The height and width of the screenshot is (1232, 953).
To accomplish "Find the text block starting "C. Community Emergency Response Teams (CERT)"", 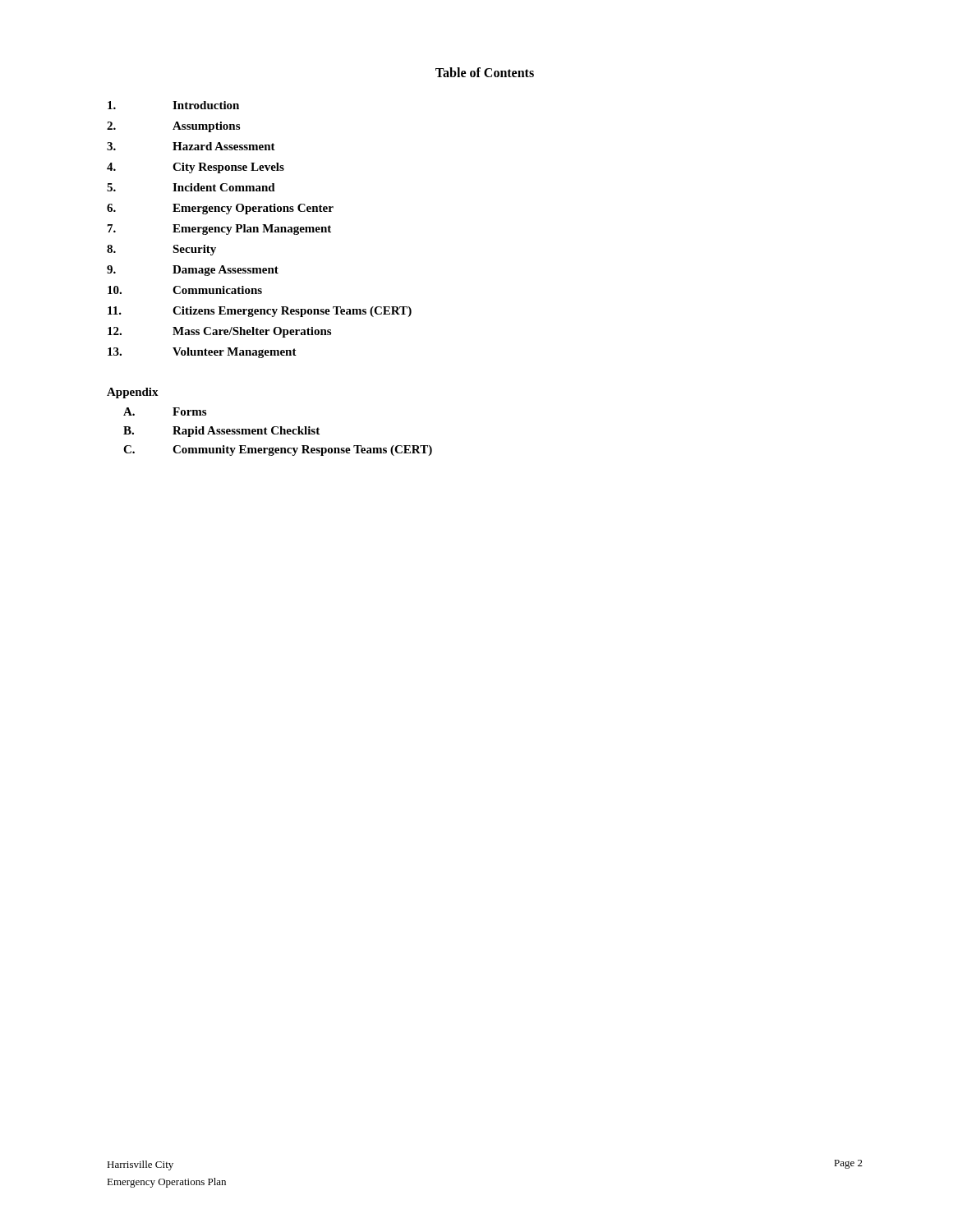I will (278, 451).
